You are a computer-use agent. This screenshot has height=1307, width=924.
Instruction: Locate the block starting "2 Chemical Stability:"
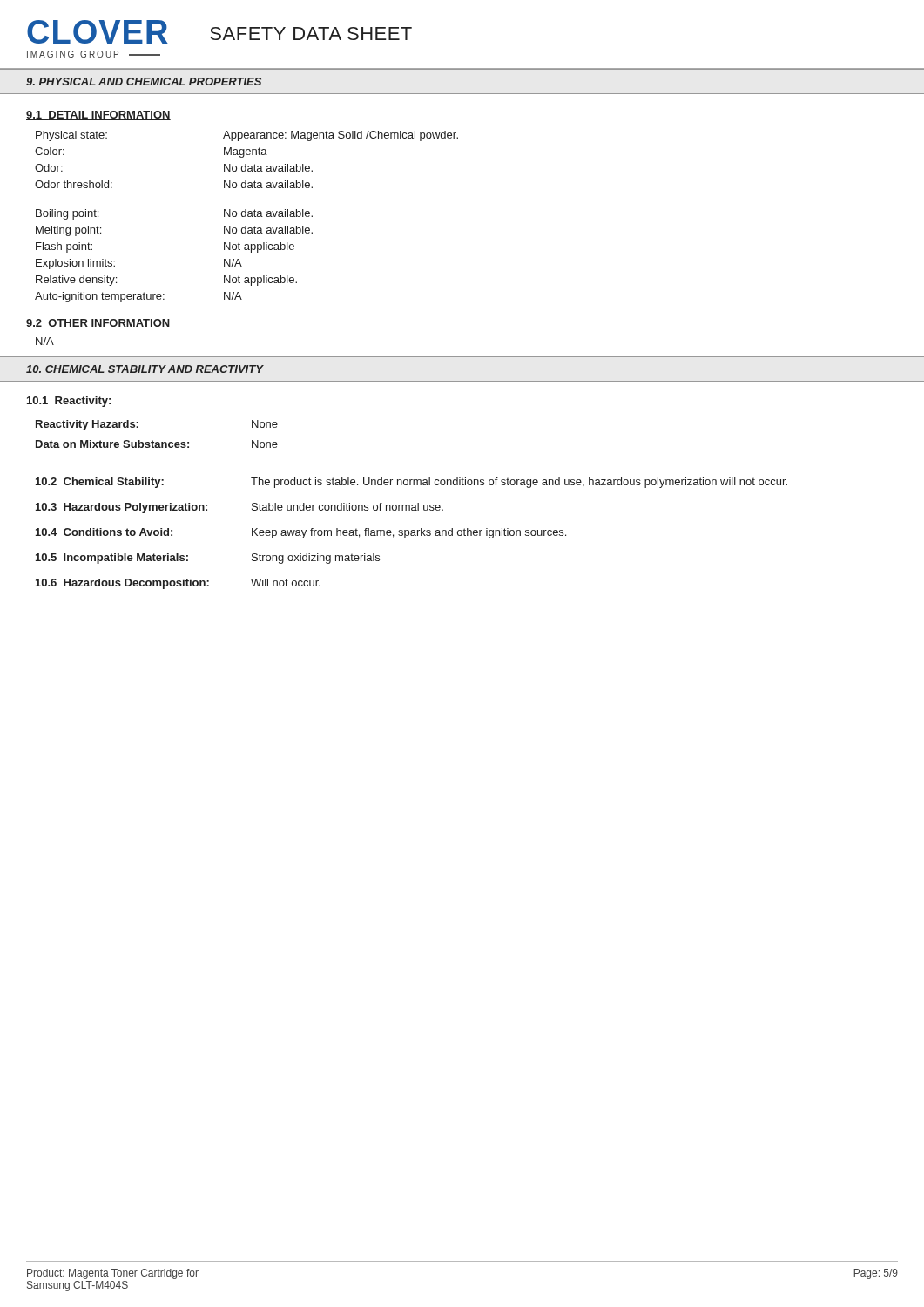point(453,481)
